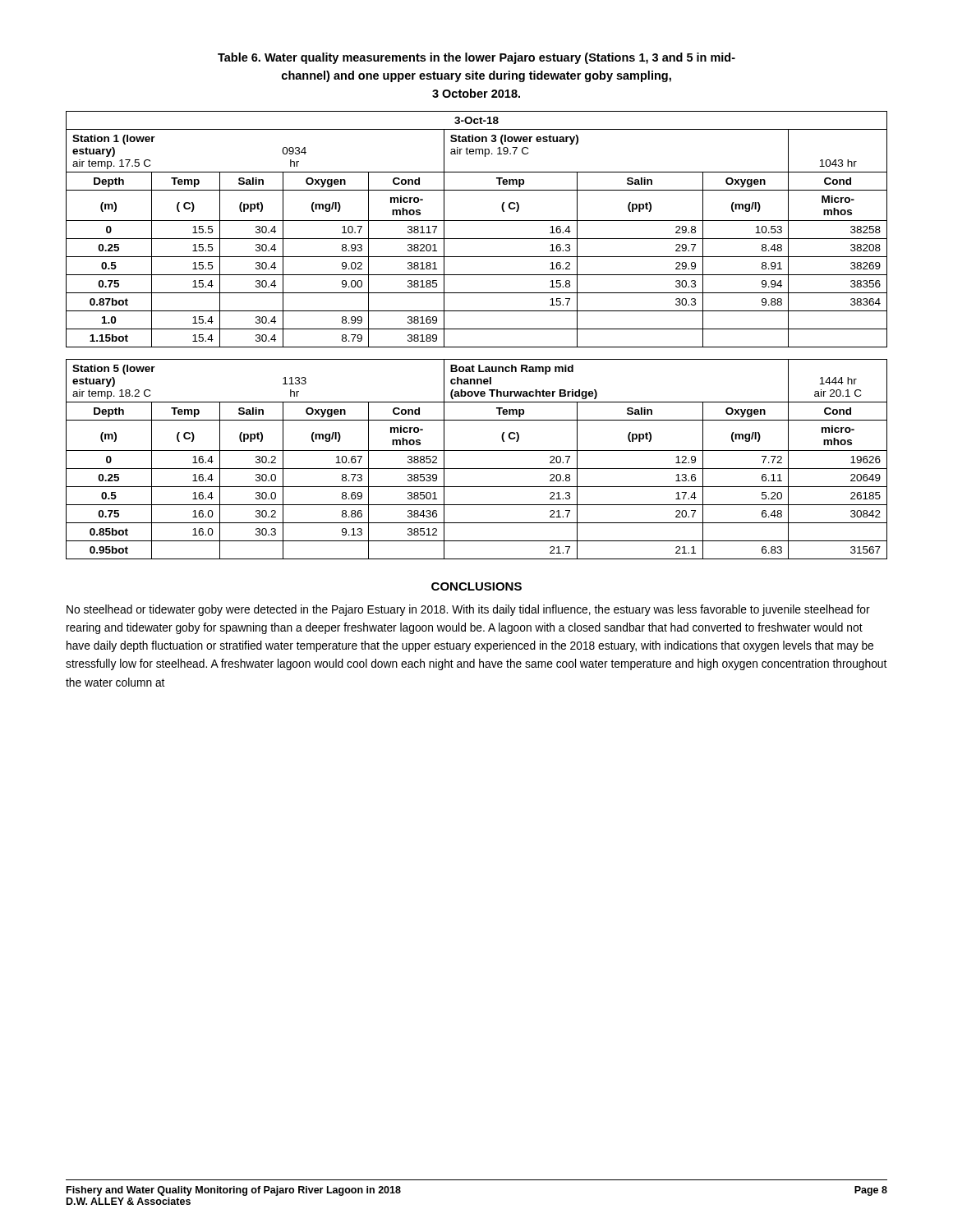Image resolution: width=953 pixels, height=1232 pixels.
Task: Locate a section header
Action: (476, 586)
